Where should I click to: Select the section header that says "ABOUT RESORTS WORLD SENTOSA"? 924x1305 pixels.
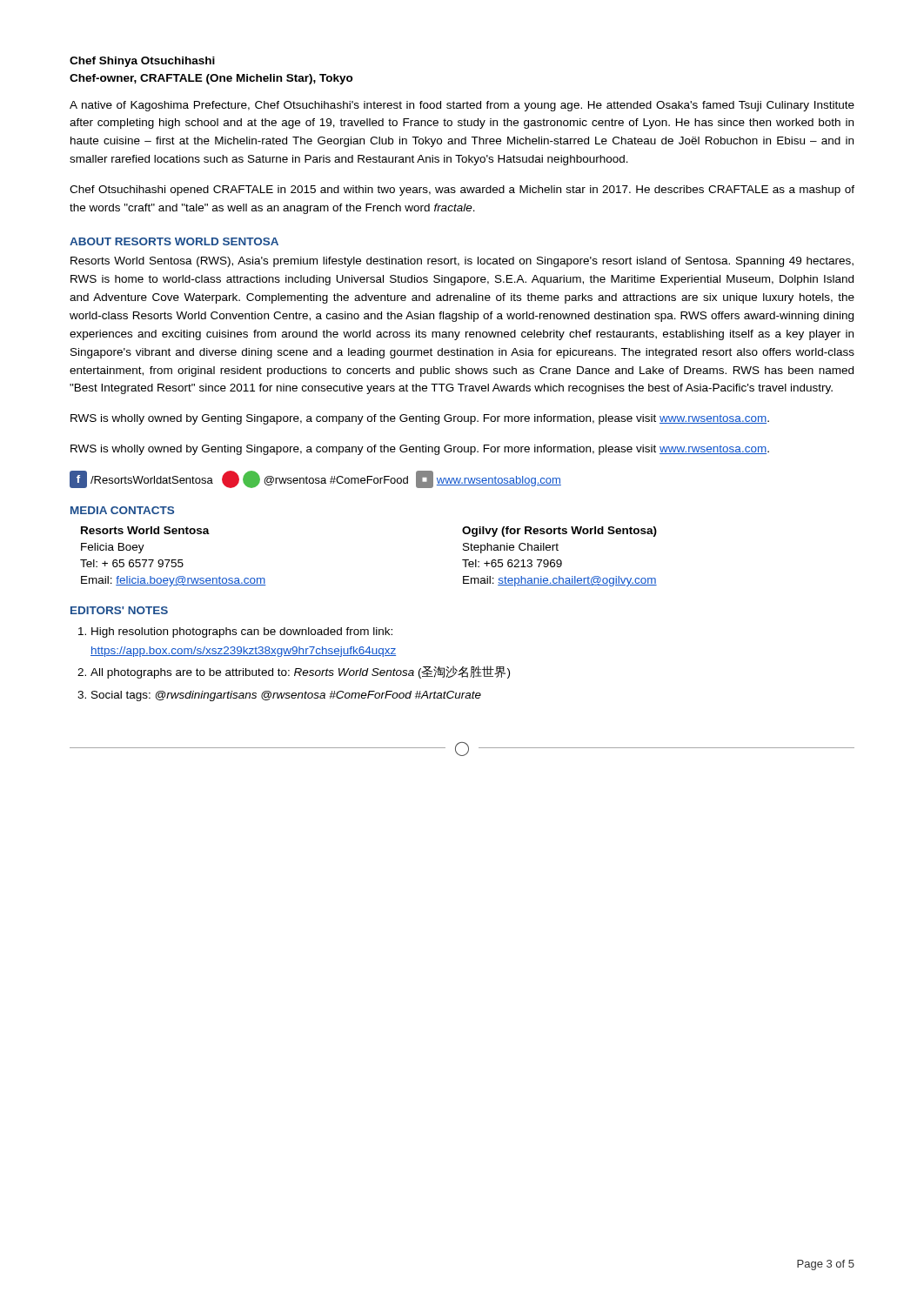[174, 241]
